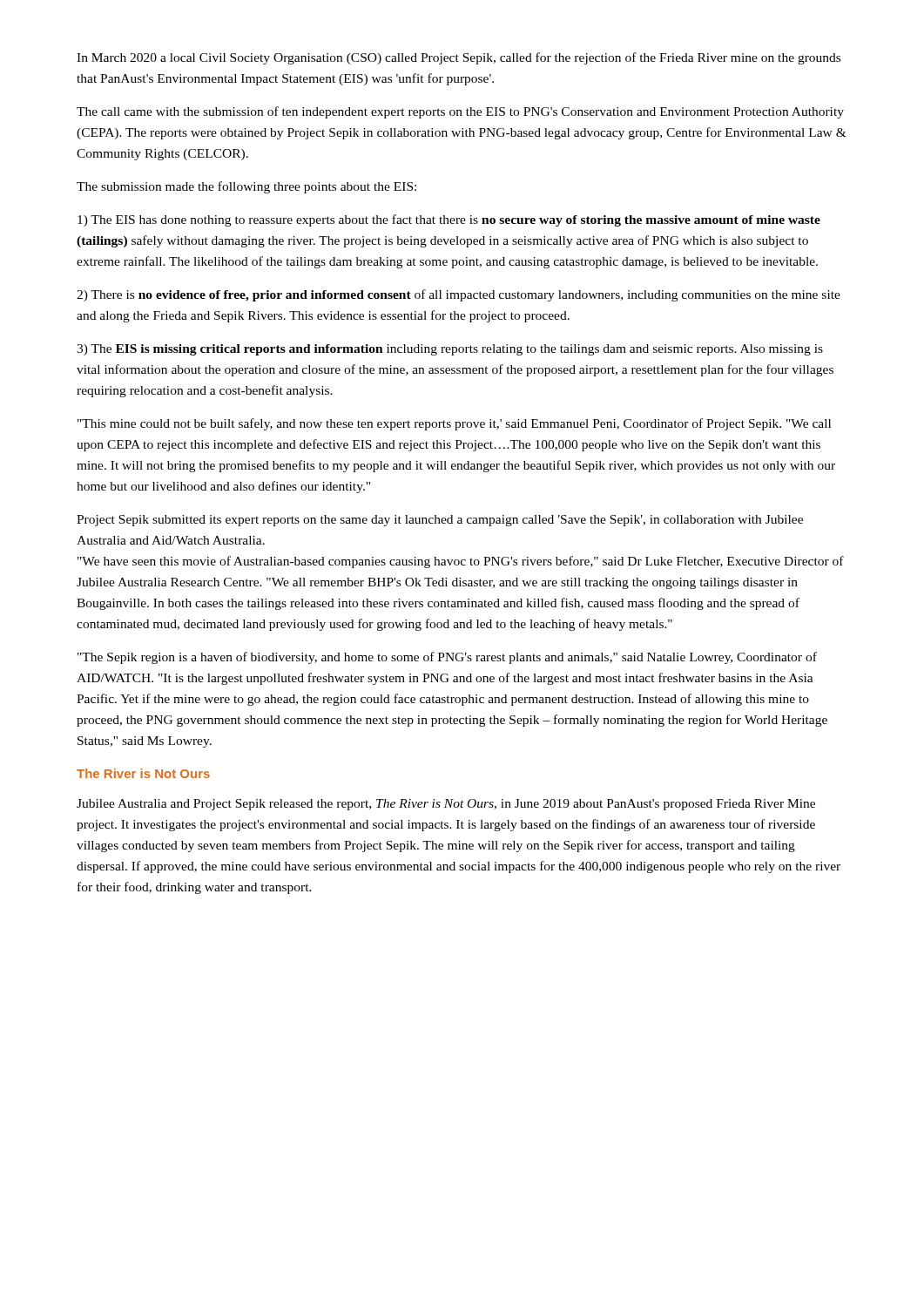Viewport: 924px width, 1307px height.
Task: Navigate to the text block starting "Project Sepik submitted its expert reports"
Action: [x=460, y=571]
